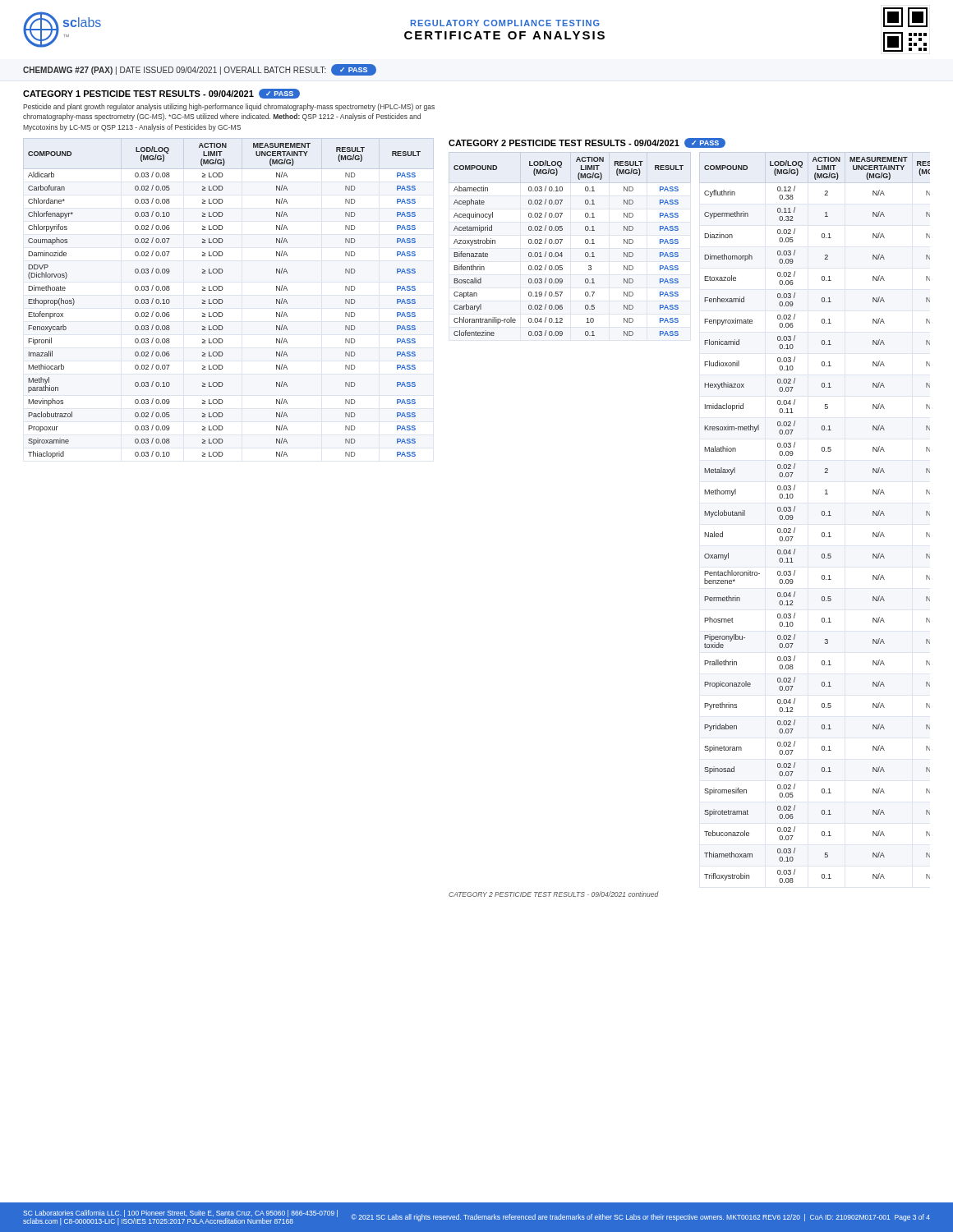
Task: Select the section header containing "CATEGORY 1 PESTICIDE TEST RESULTS - 09/04/2021"
Action: point(161,94)
